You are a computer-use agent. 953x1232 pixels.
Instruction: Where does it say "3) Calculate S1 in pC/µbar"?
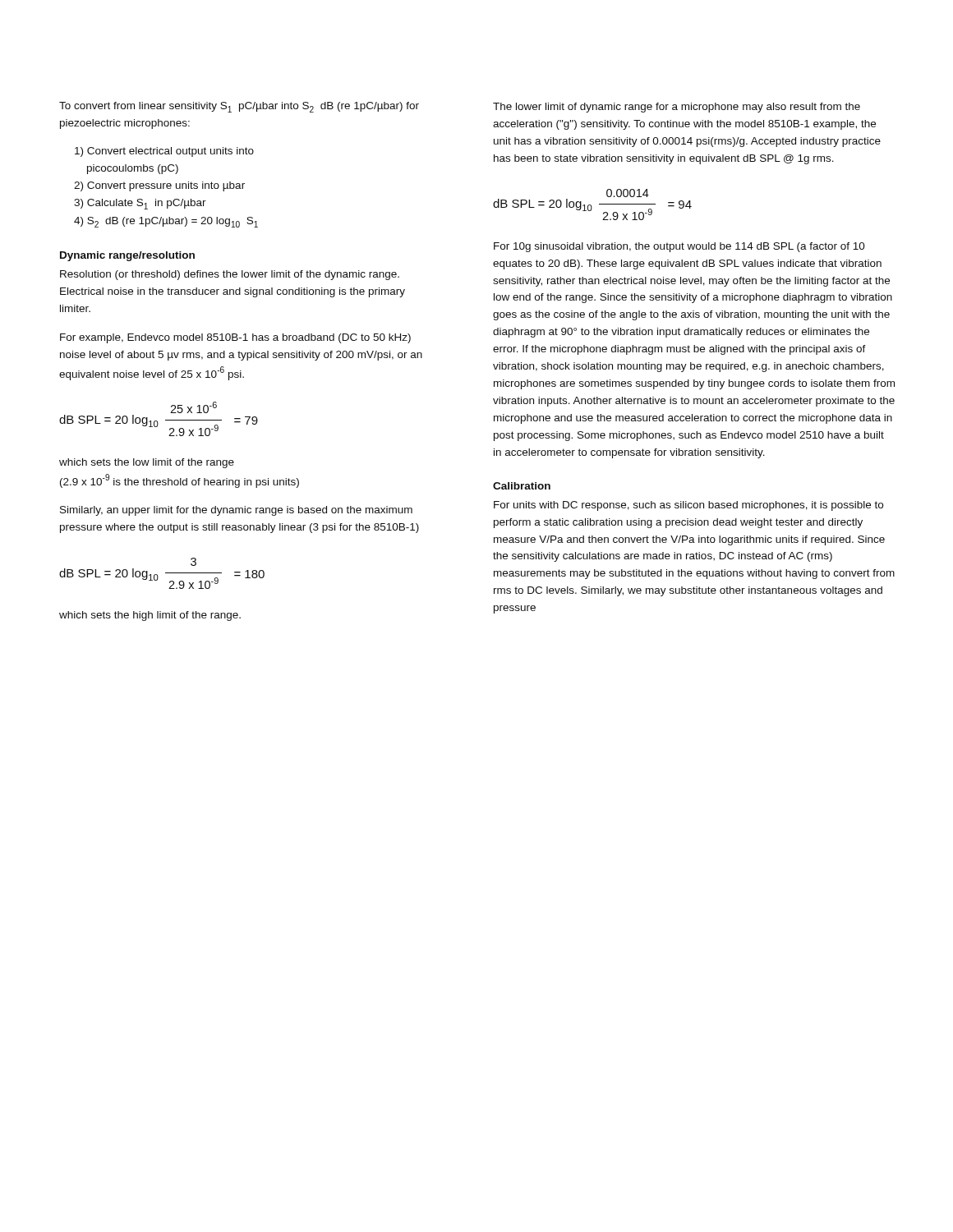(140, 203)
